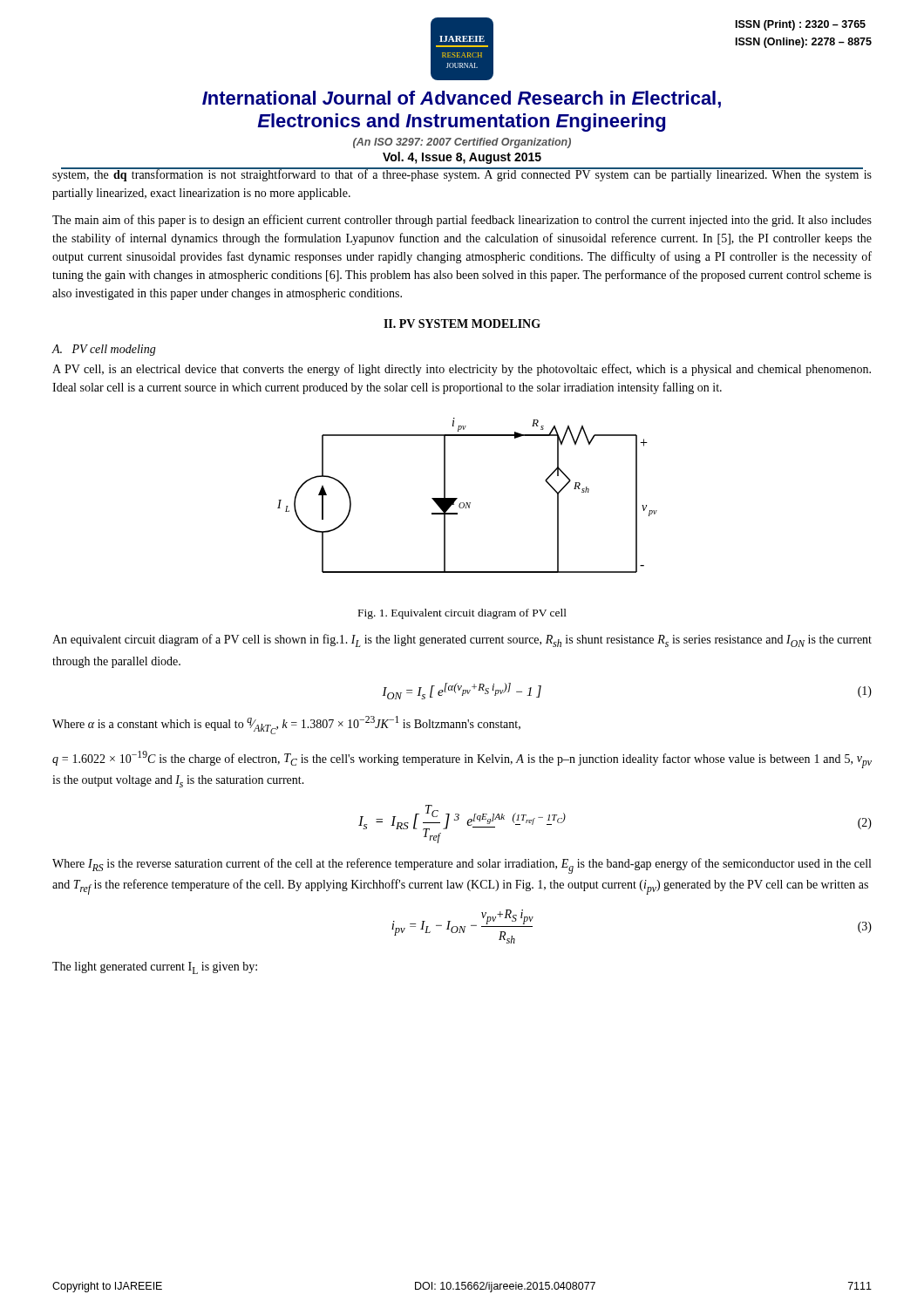Find the engineering diagram

pyautogui.click(x=462, y=505)
